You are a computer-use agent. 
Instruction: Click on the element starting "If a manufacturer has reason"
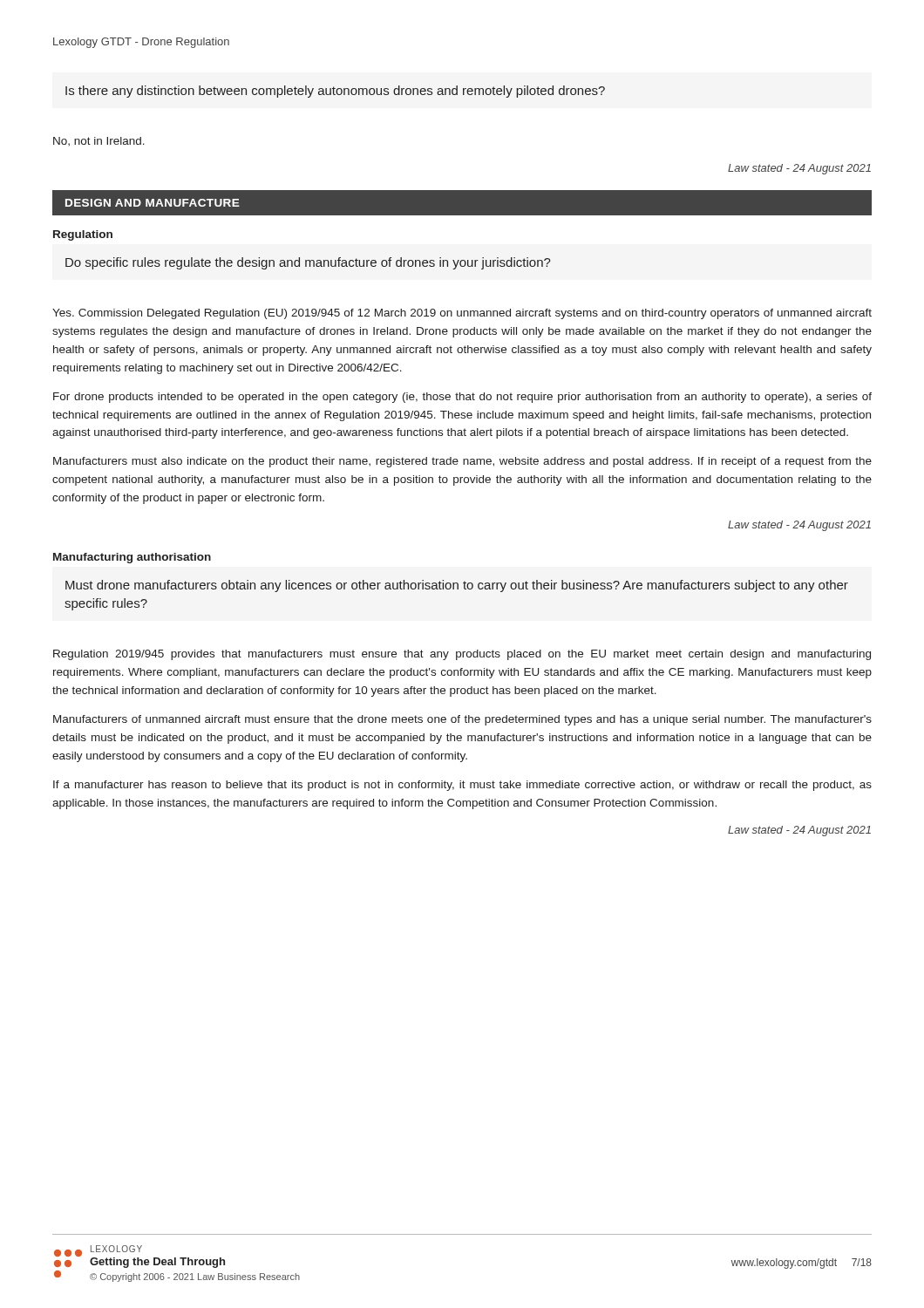(462, 793)
